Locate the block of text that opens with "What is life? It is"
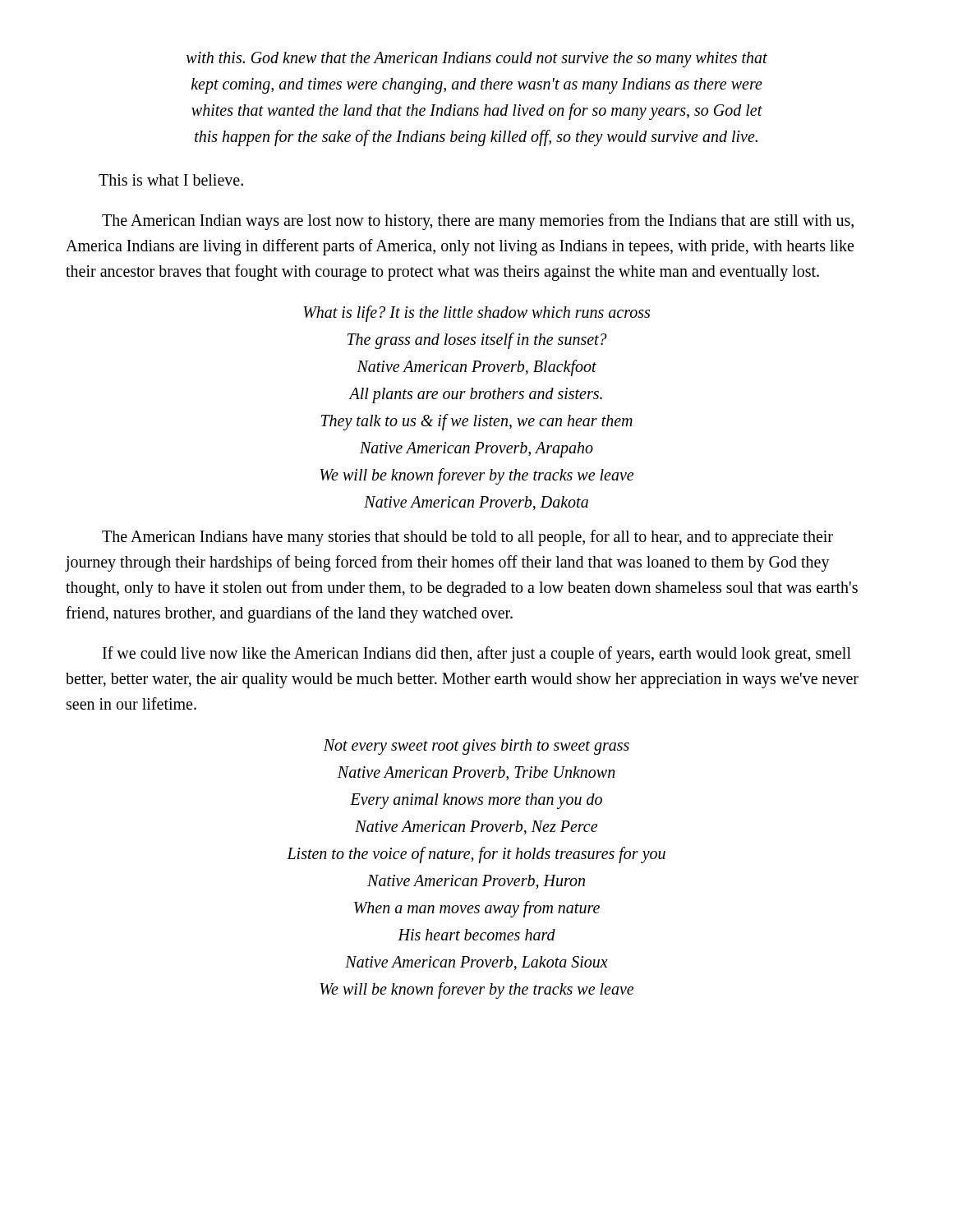 pos(476,407)
